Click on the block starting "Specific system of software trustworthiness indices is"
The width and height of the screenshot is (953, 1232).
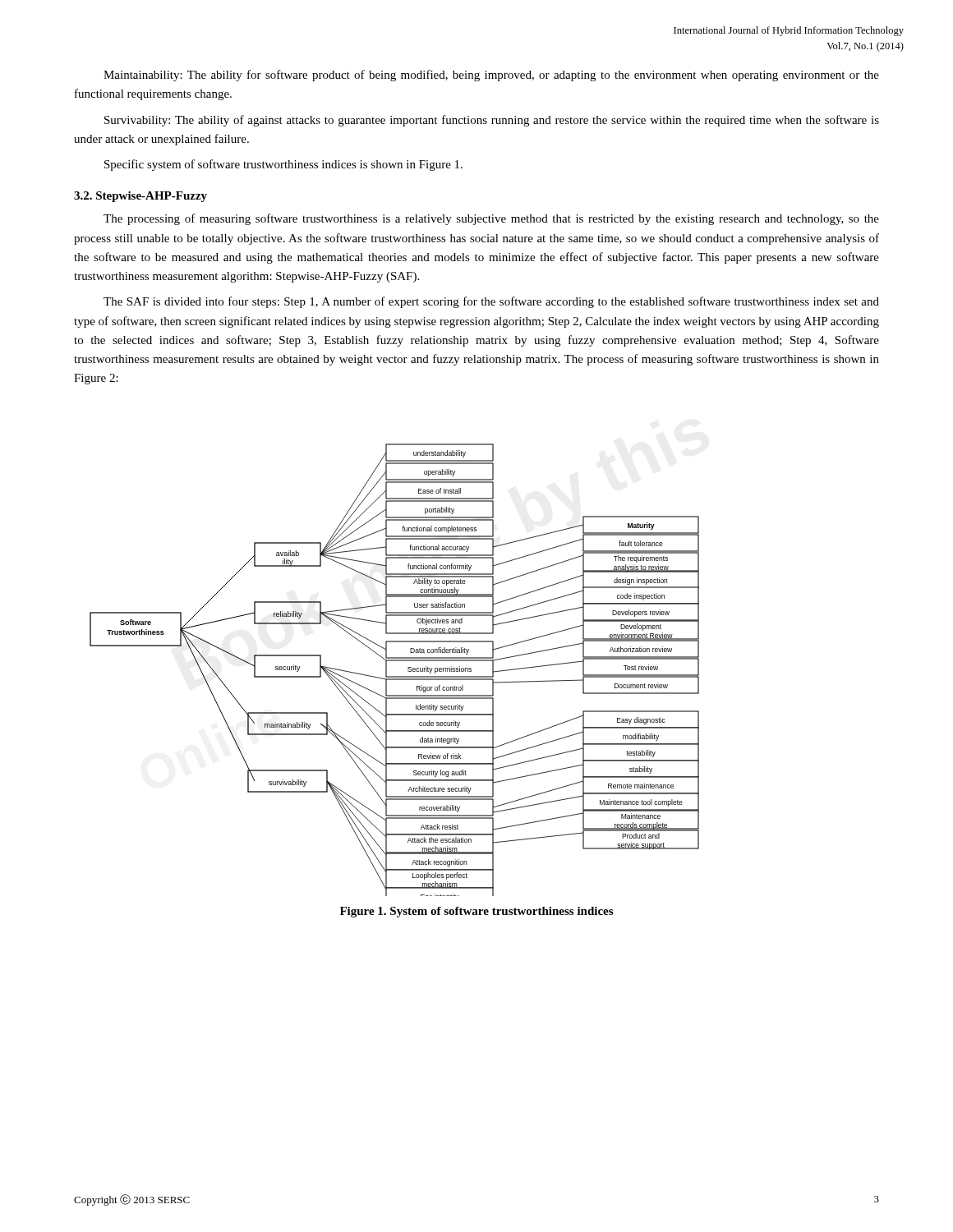[x=283, y=164]
